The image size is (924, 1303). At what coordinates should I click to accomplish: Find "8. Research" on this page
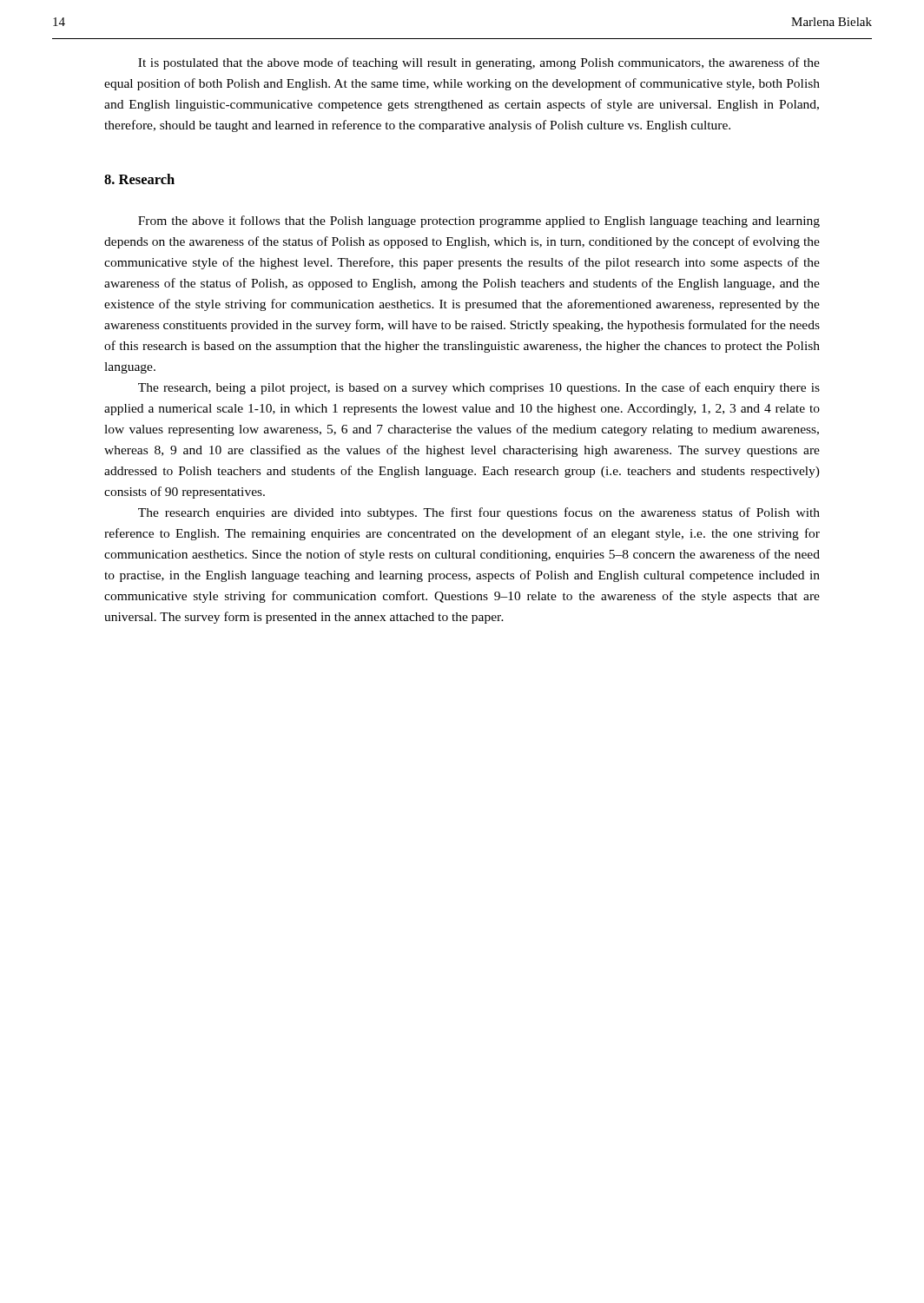tap(140, 179)
